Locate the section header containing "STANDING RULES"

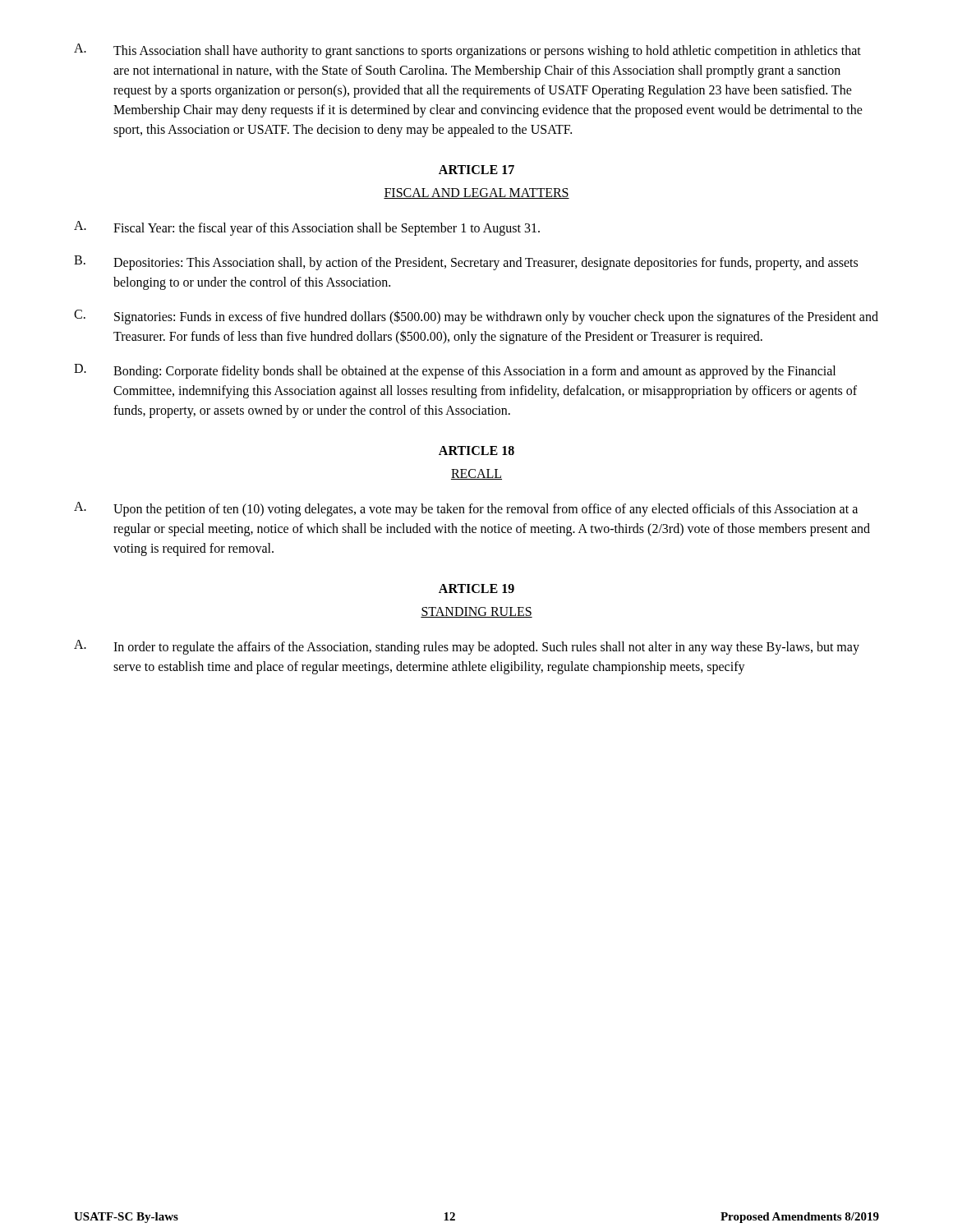click(x=476, y=612)
